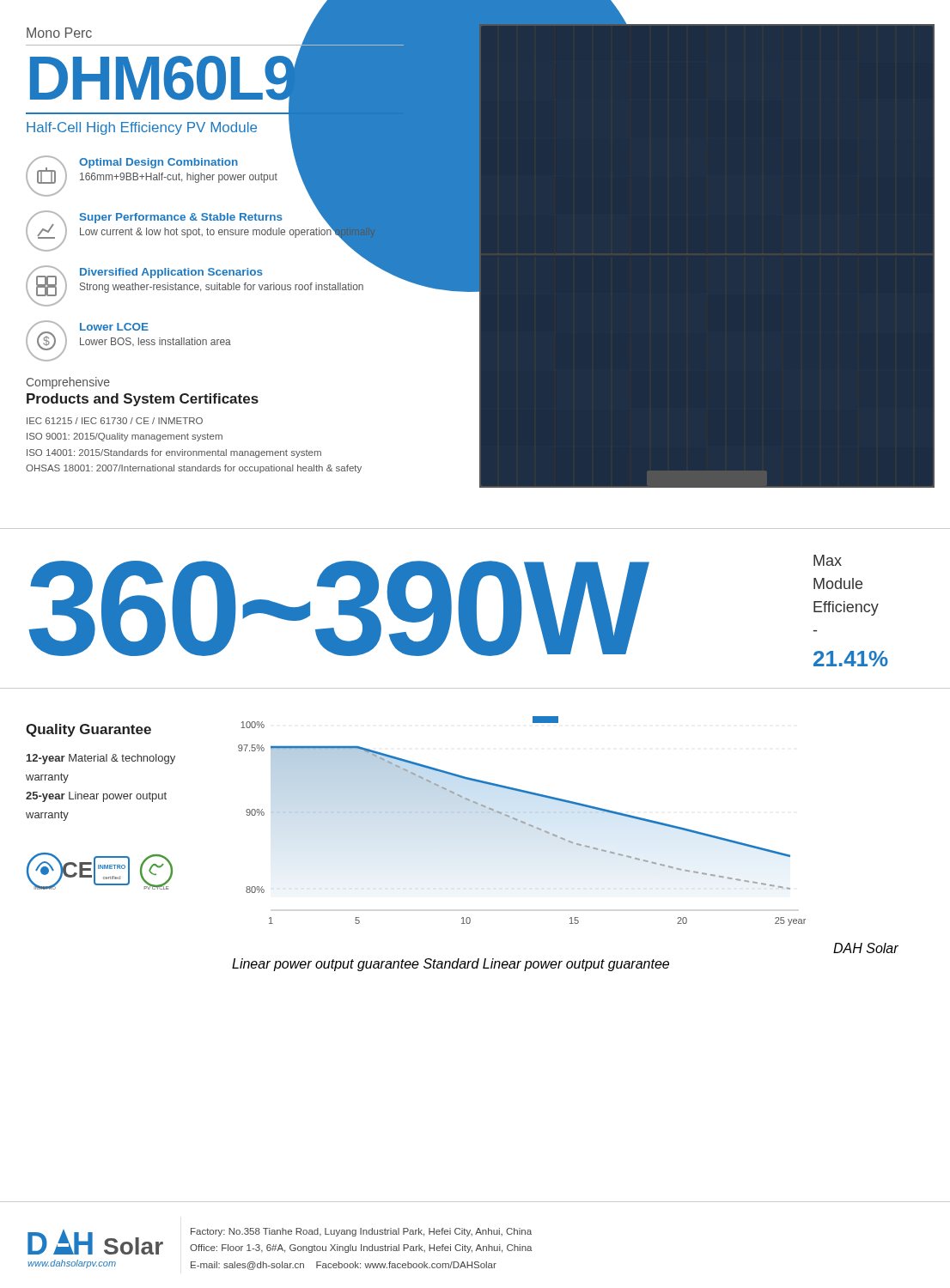Viewport: 950px width, 1288px height.
Task: Find the line chart
Action: point(578,842)
